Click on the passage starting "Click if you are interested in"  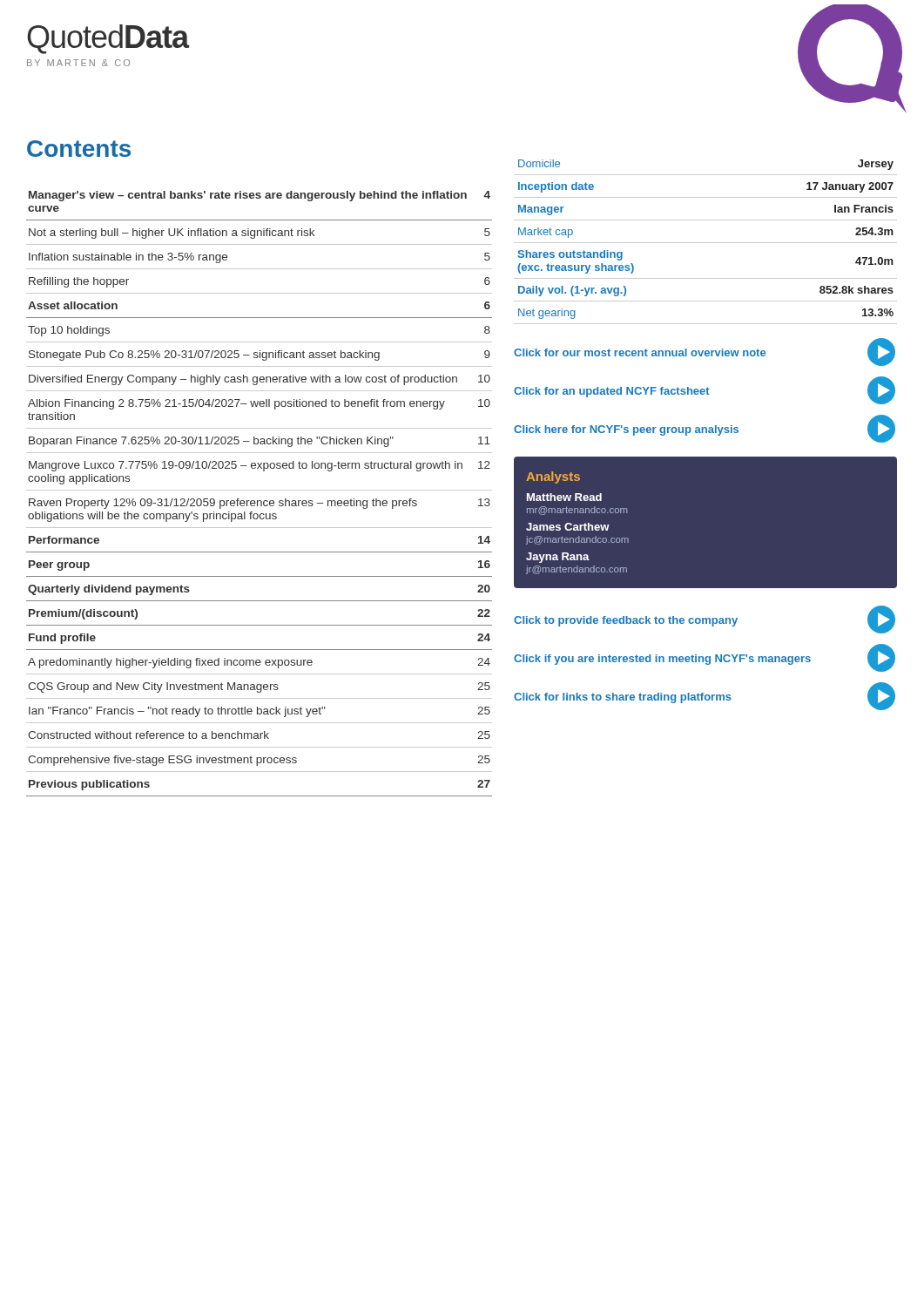705,658
